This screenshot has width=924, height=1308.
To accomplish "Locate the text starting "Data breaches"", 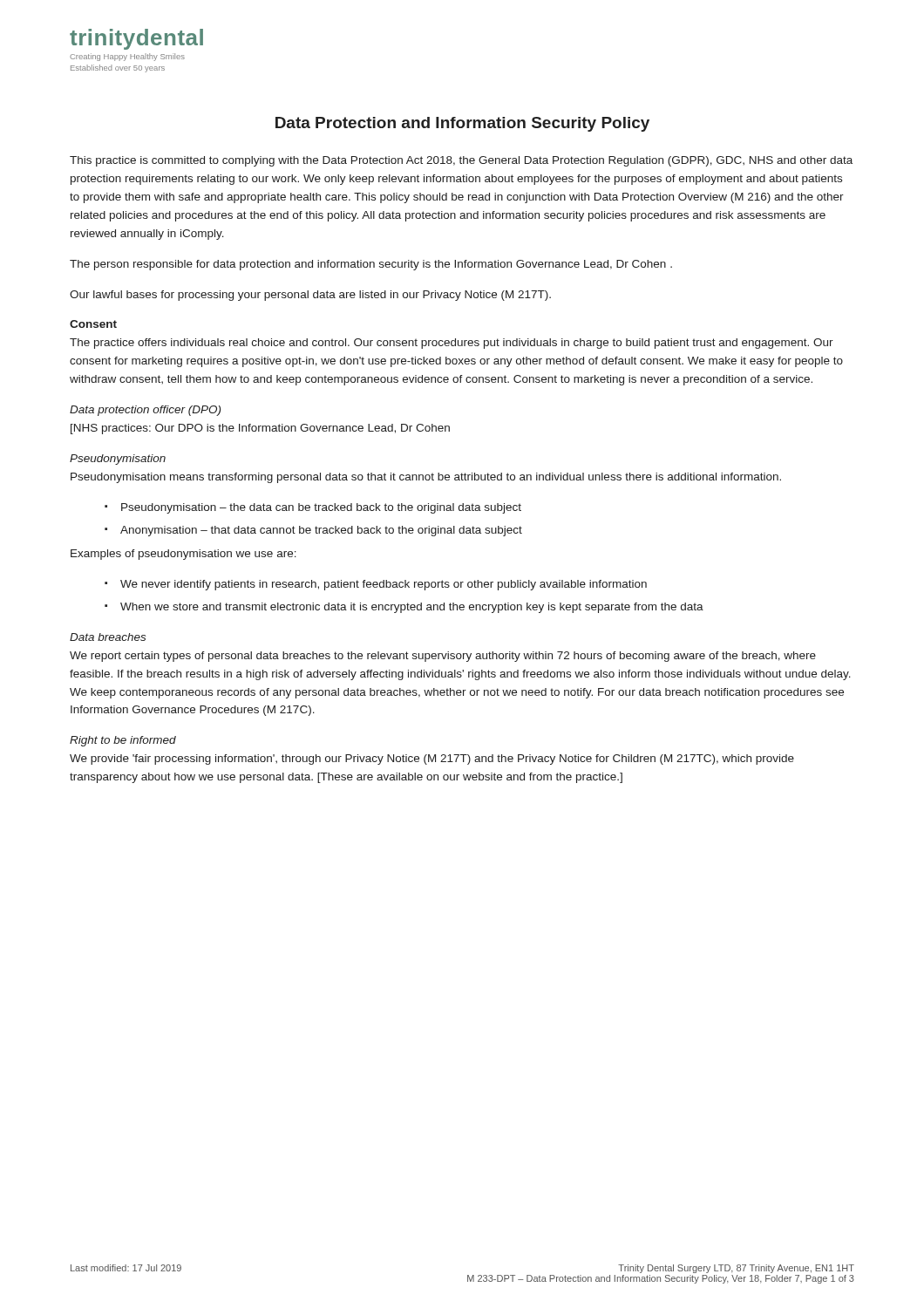I will click(x=108, y=637).
